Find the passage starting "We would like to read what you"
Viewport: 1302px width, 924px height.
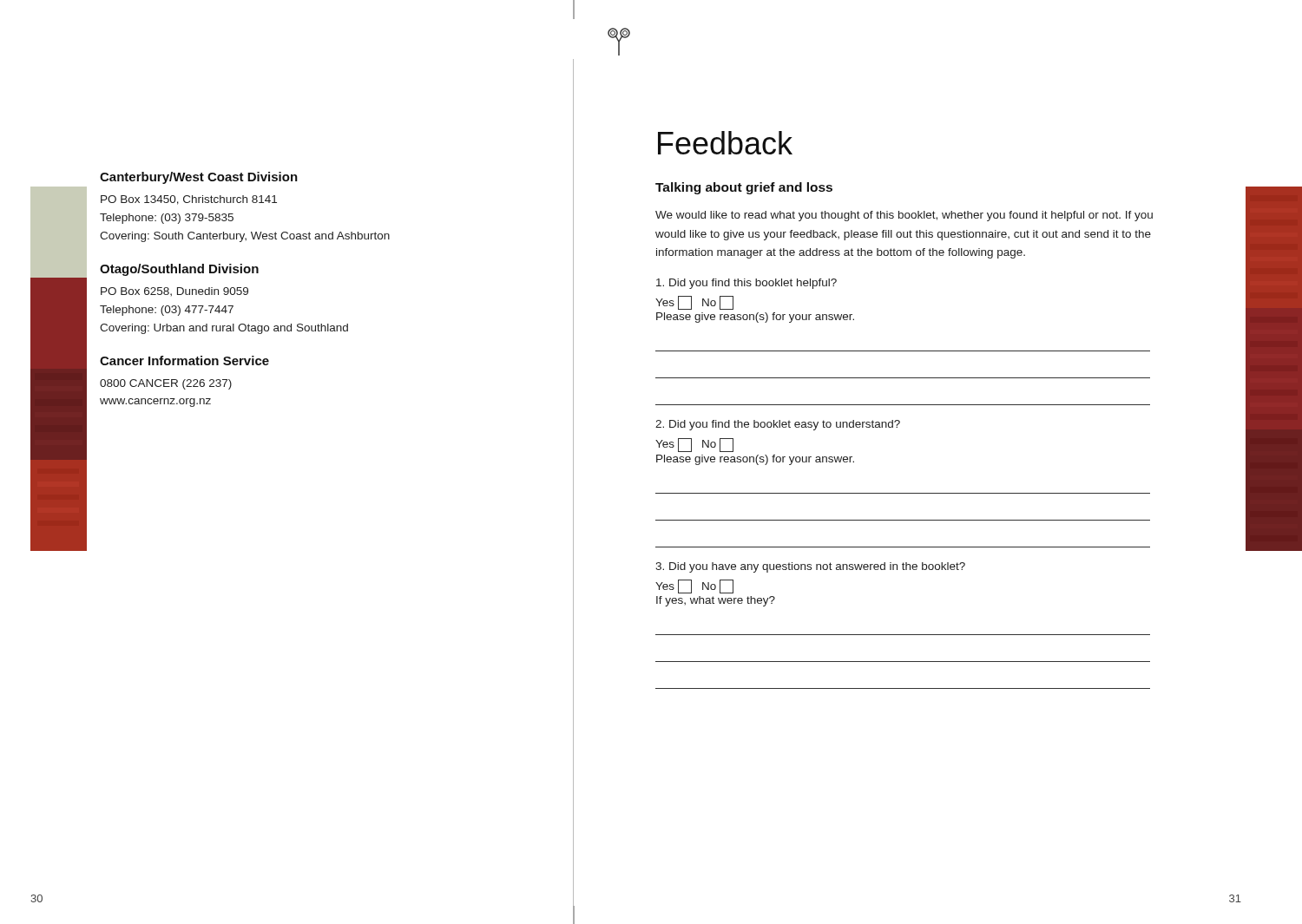pyautogui.click(x=904, y=233)
